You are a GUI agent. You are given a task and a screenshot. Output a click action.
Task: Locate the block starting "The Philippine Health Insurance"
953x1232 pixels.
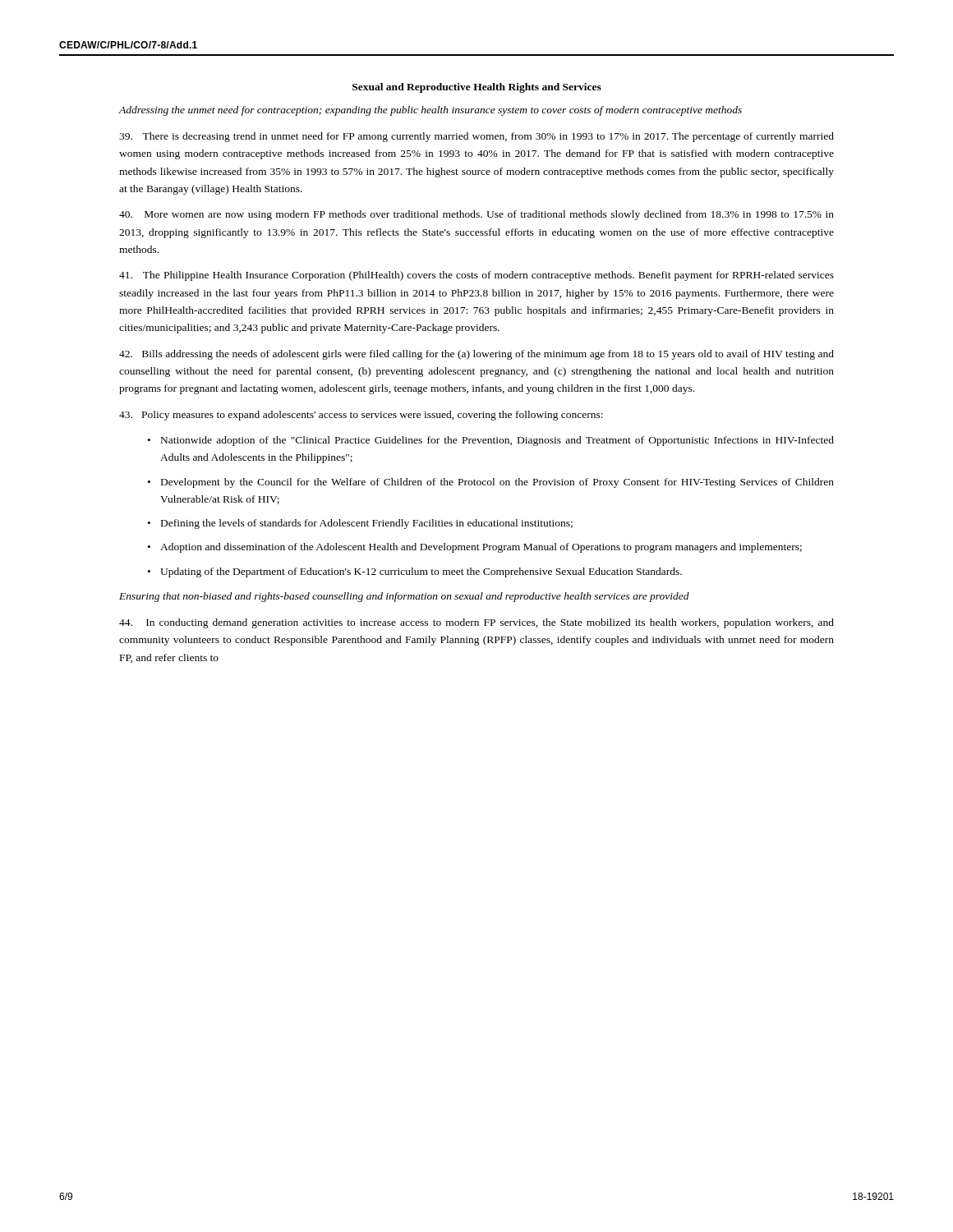pyautogui.click(x=476, y=301)
